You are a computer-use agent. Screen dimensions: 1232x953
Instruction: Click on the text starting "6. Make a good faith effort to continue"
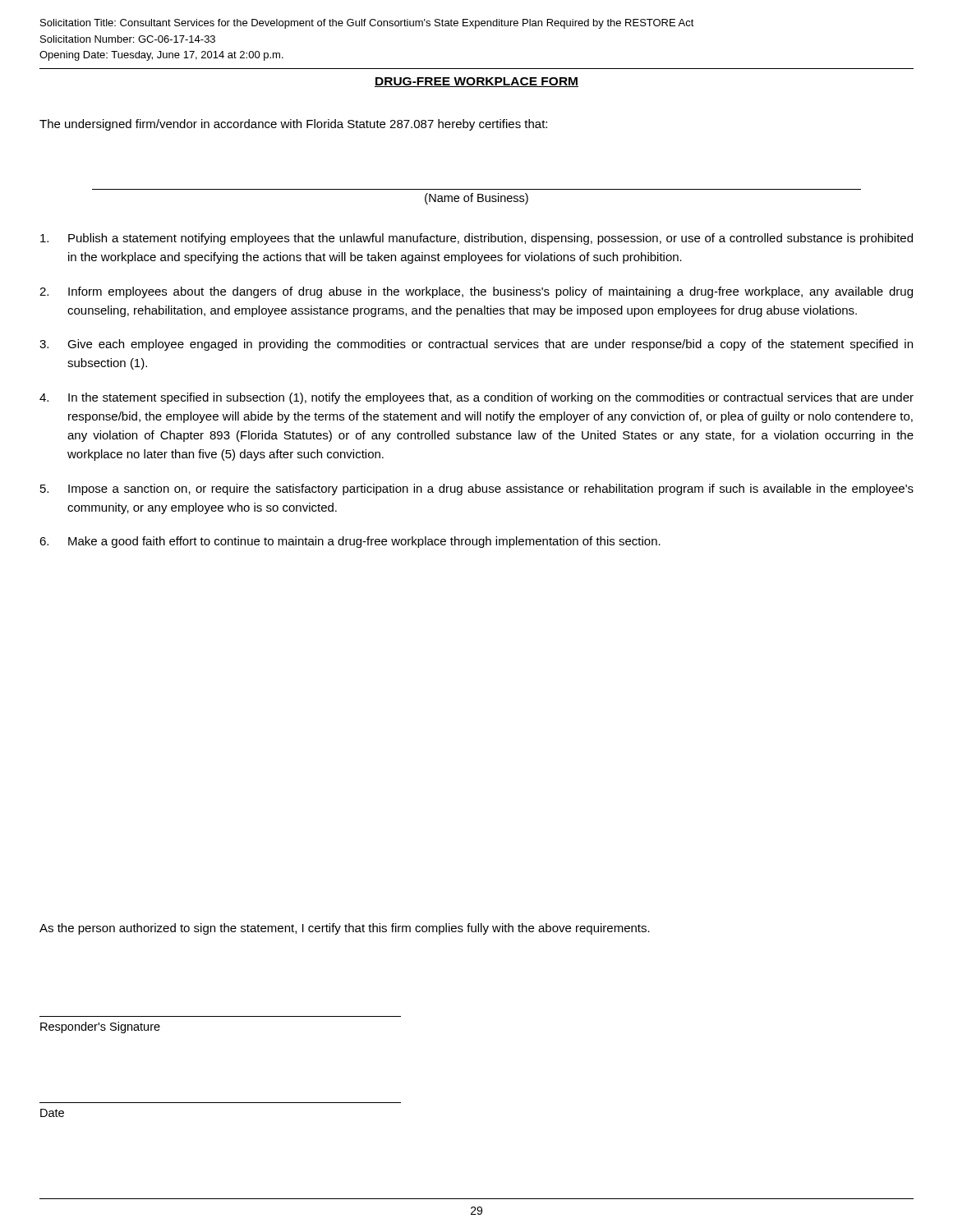[x=476, y=541]
